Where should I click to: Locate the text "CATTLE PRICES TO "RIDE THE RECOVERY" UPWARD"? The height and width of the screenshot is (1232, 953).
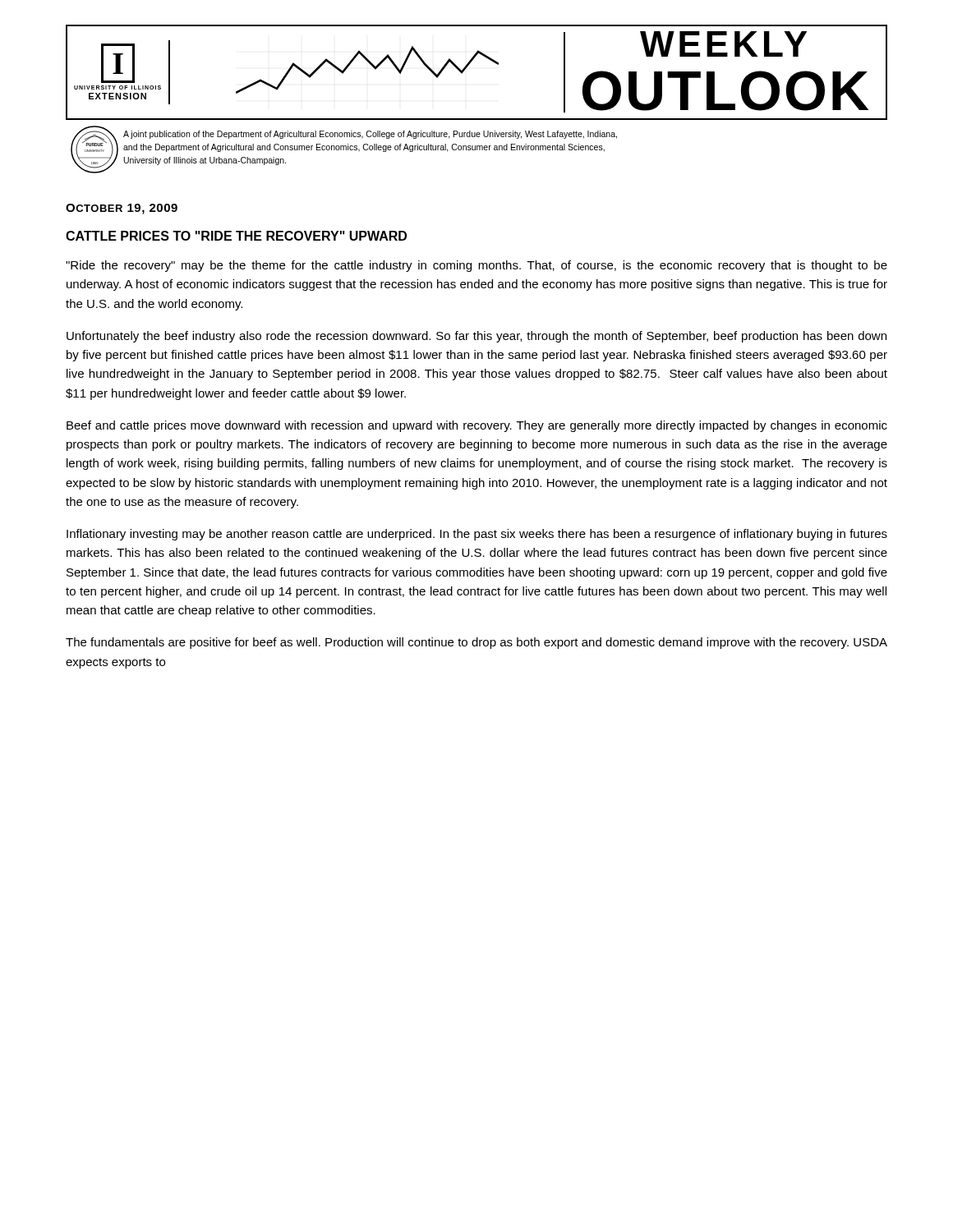point(237,236)
